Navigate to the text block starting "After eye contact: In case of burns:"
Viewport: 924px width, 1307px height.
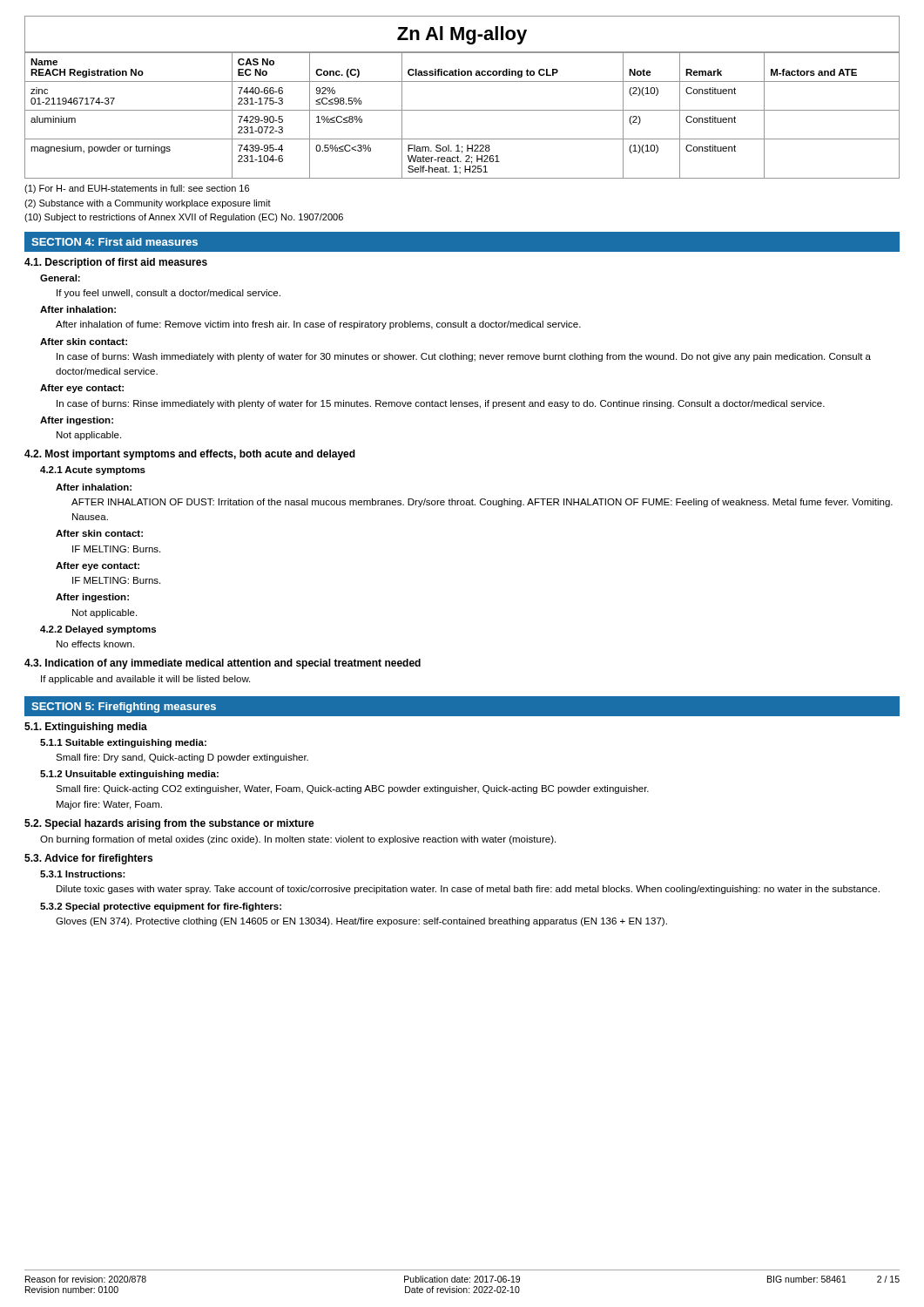coord(470,397)
